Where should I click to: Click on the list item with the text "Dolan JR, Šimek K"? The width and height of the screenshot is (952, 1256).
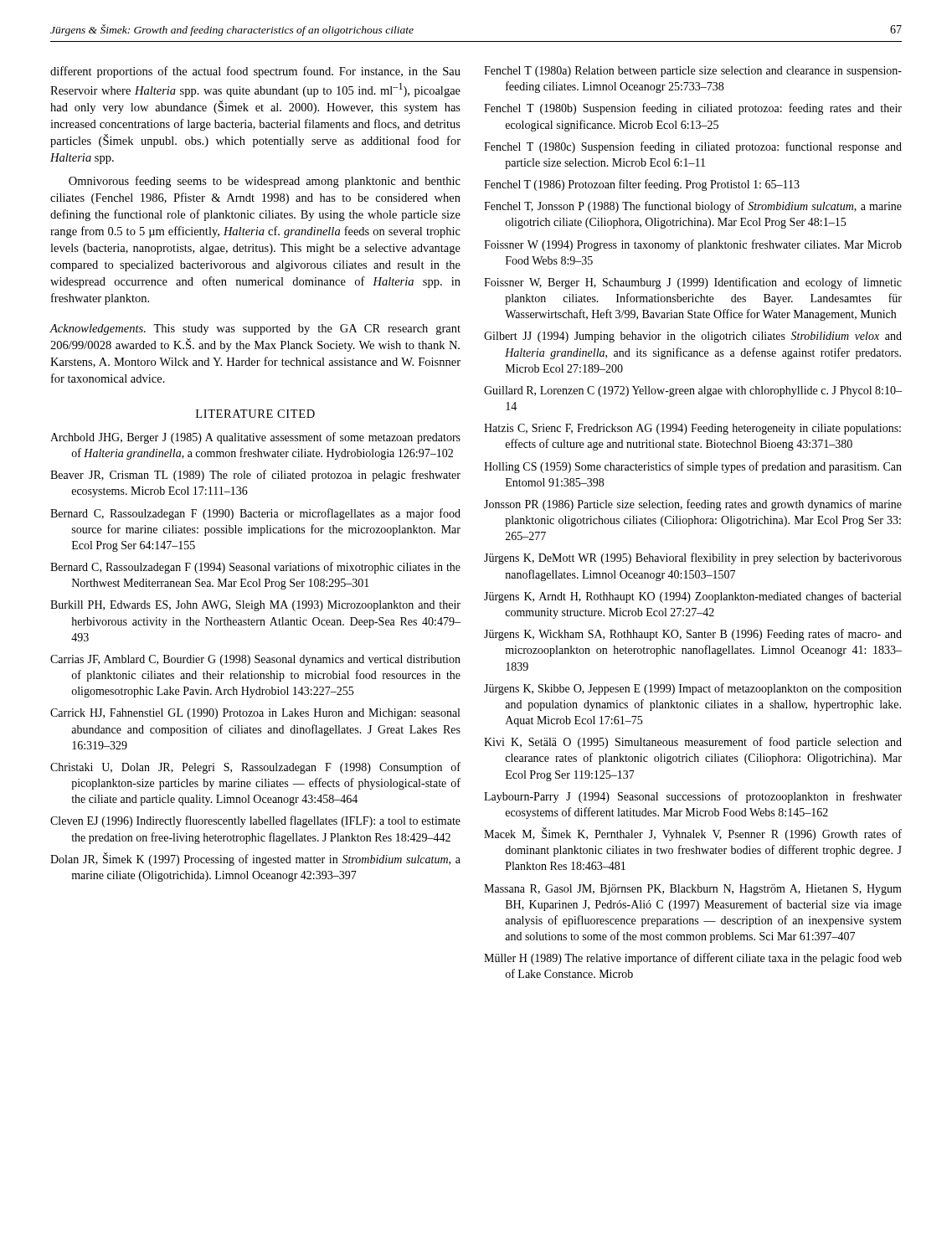point(255,867)
